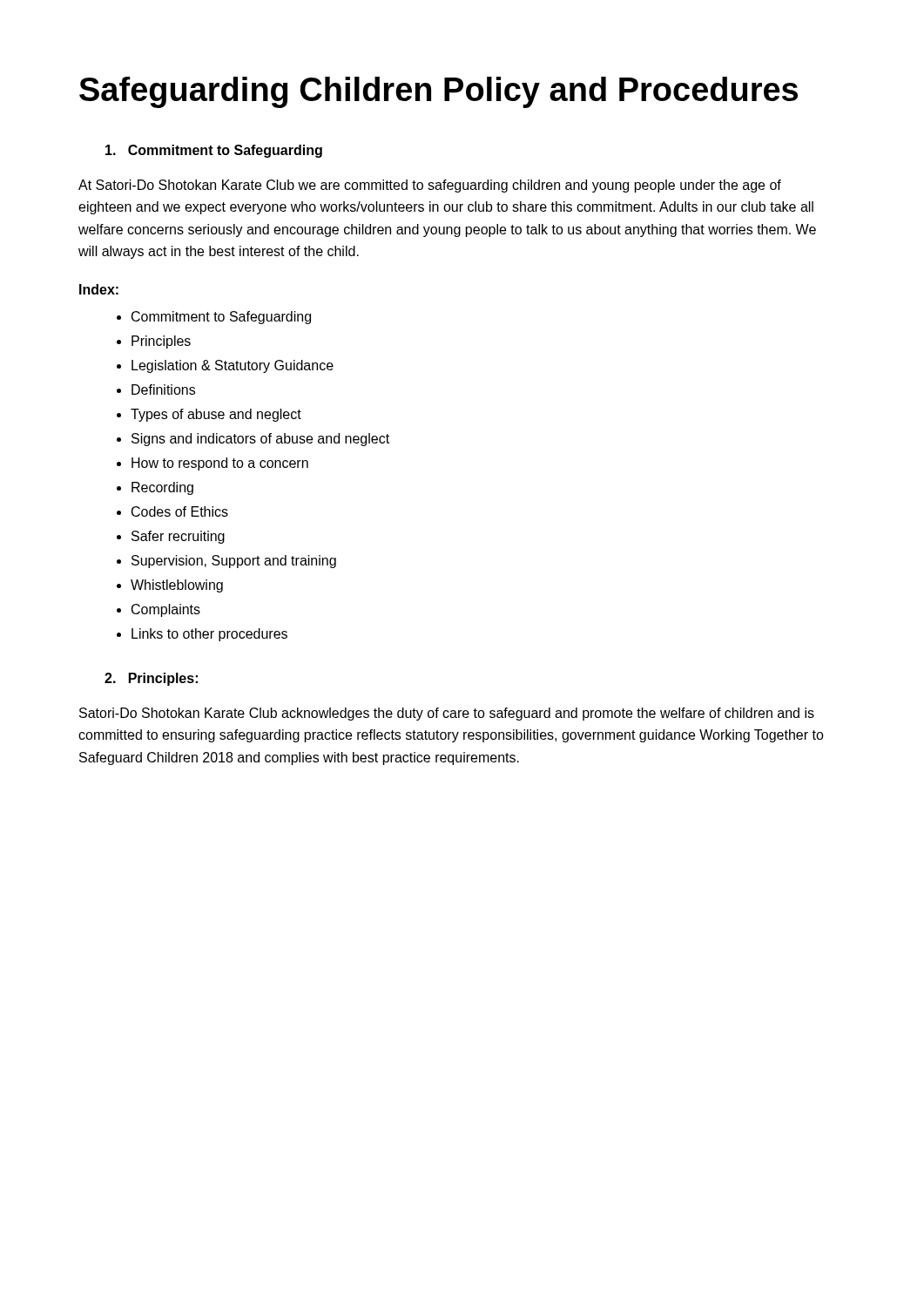Find the list item that says "Supervision, Support and"
The height and width of the screenshot is (1307, 924).
(x=234, y=561)
